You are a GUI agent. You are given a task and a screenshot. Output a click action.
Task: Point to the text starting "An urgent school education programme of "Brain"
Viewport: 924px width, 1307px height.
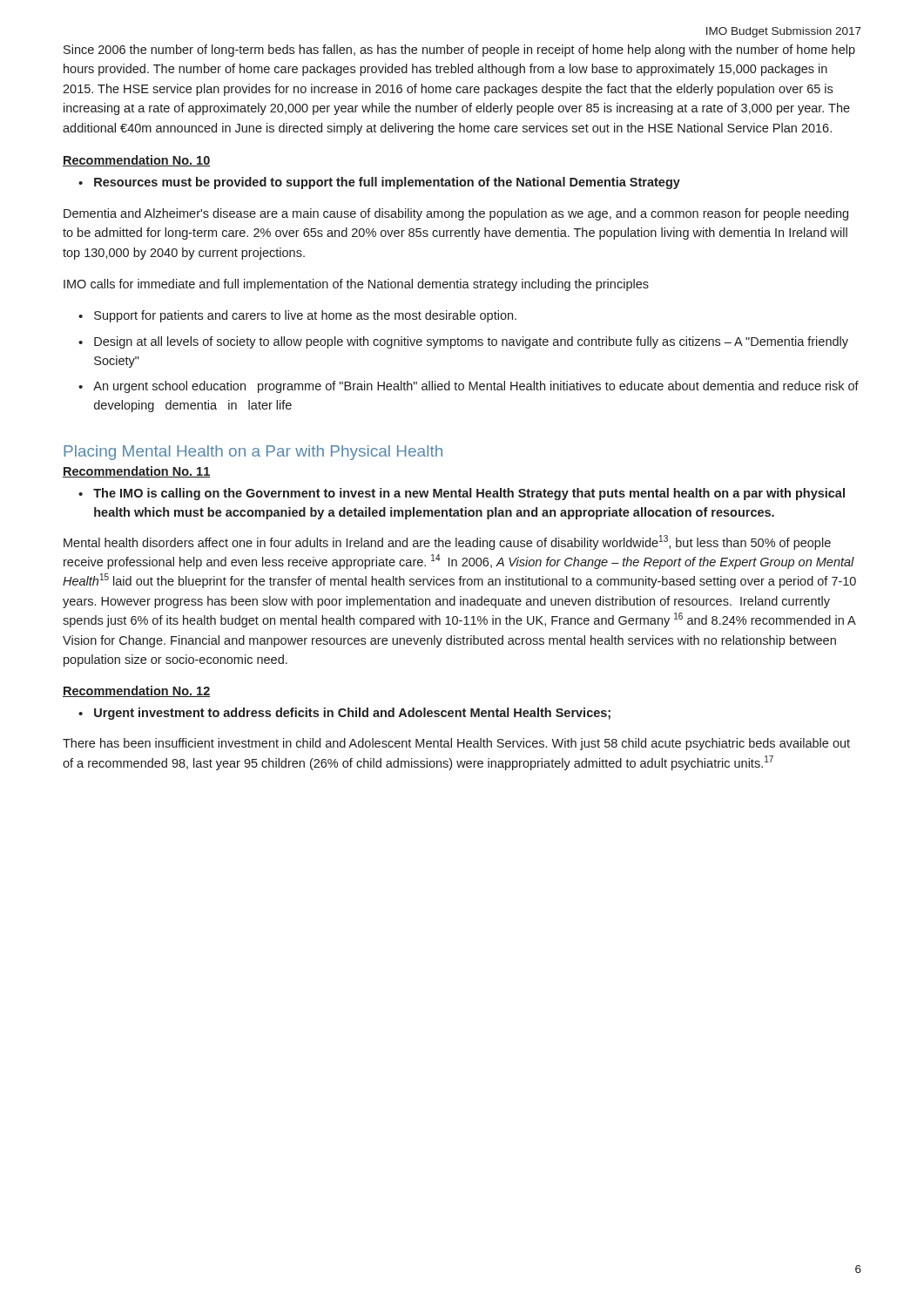(477, 396)
